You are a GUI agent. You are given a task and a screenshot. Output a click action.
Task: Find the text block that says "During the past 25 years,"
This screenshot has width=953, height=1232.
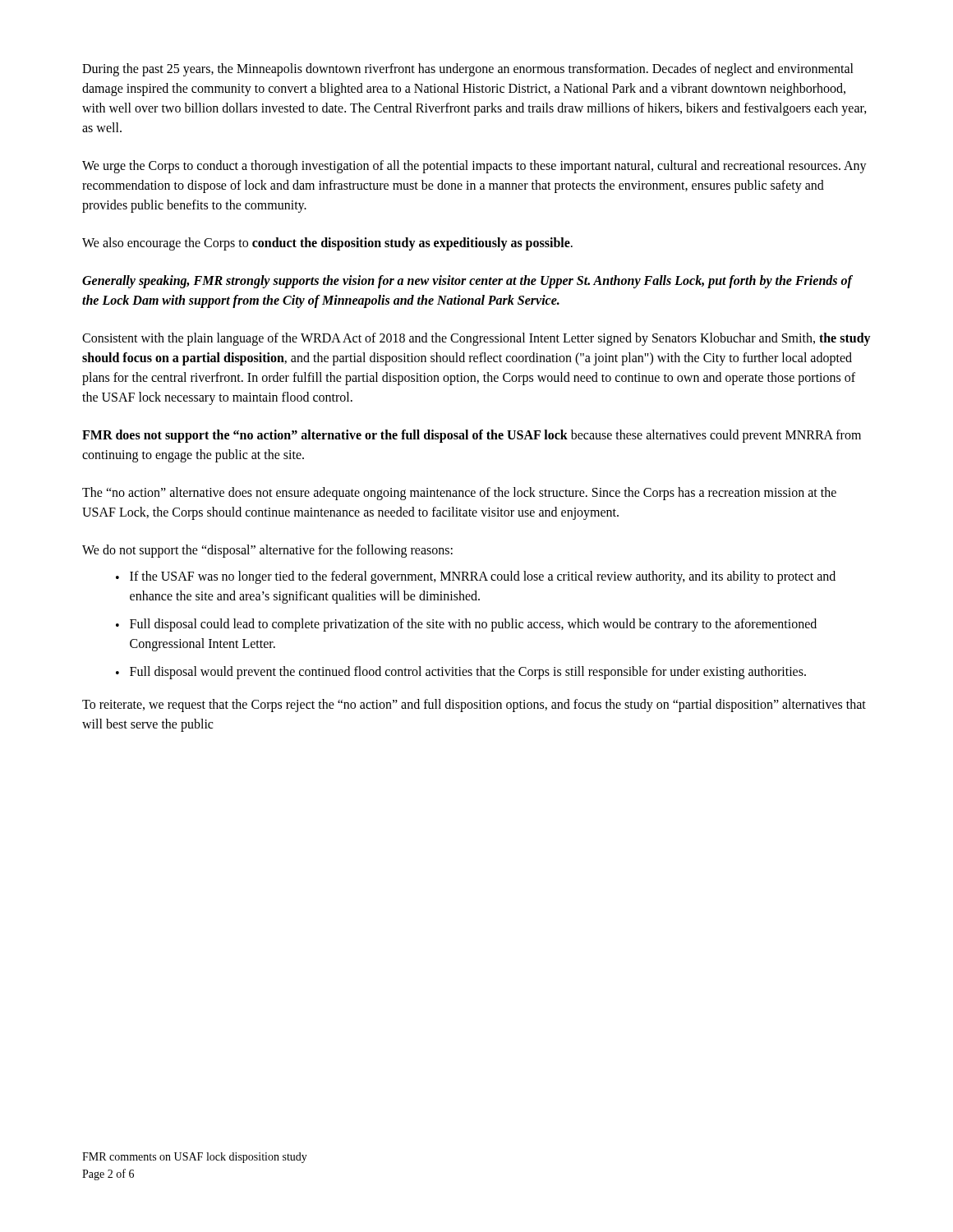coord(475,98)
